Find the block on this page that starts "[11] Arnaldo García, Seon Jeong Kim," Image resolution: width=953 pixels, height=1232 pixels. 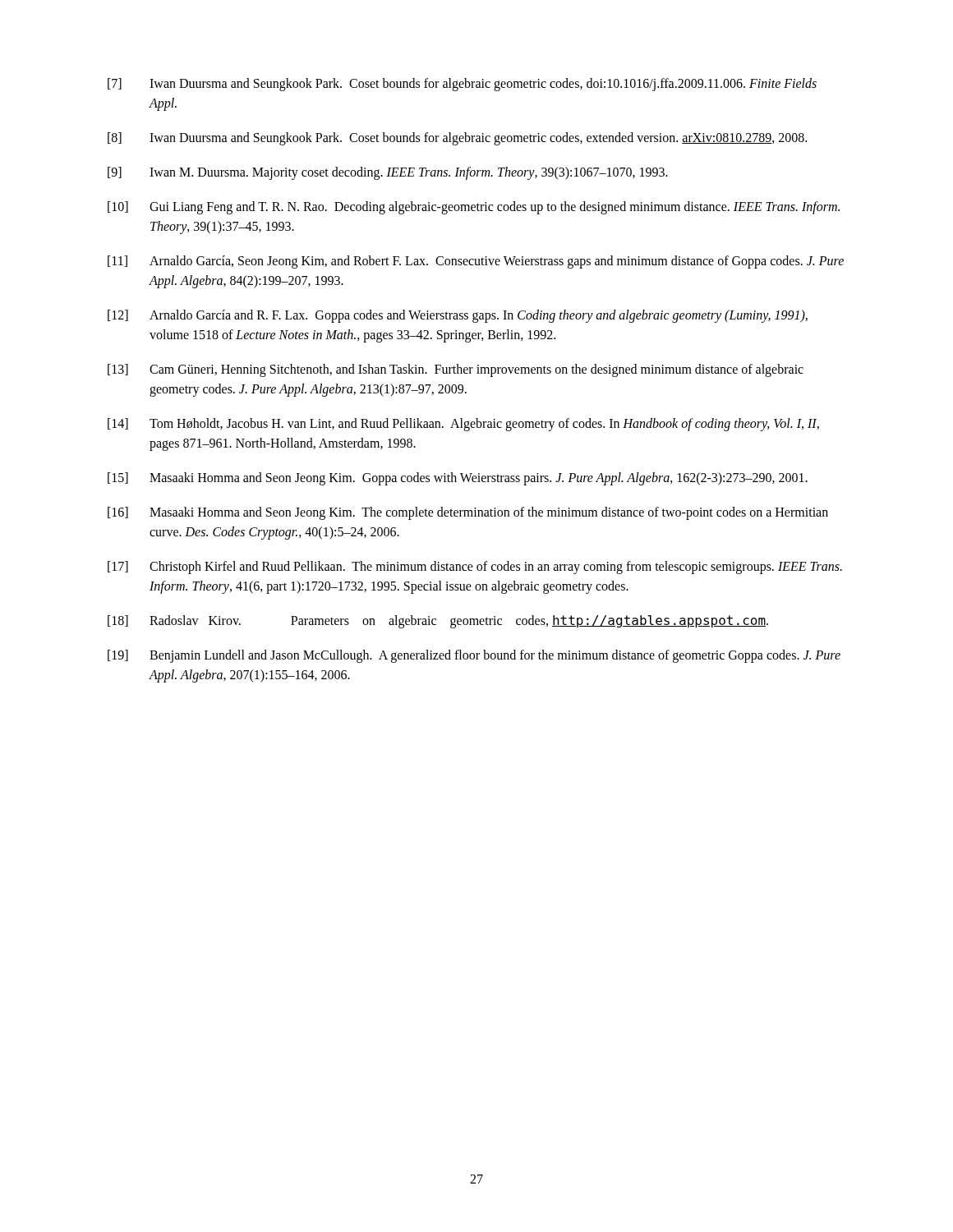coord(476,271)
